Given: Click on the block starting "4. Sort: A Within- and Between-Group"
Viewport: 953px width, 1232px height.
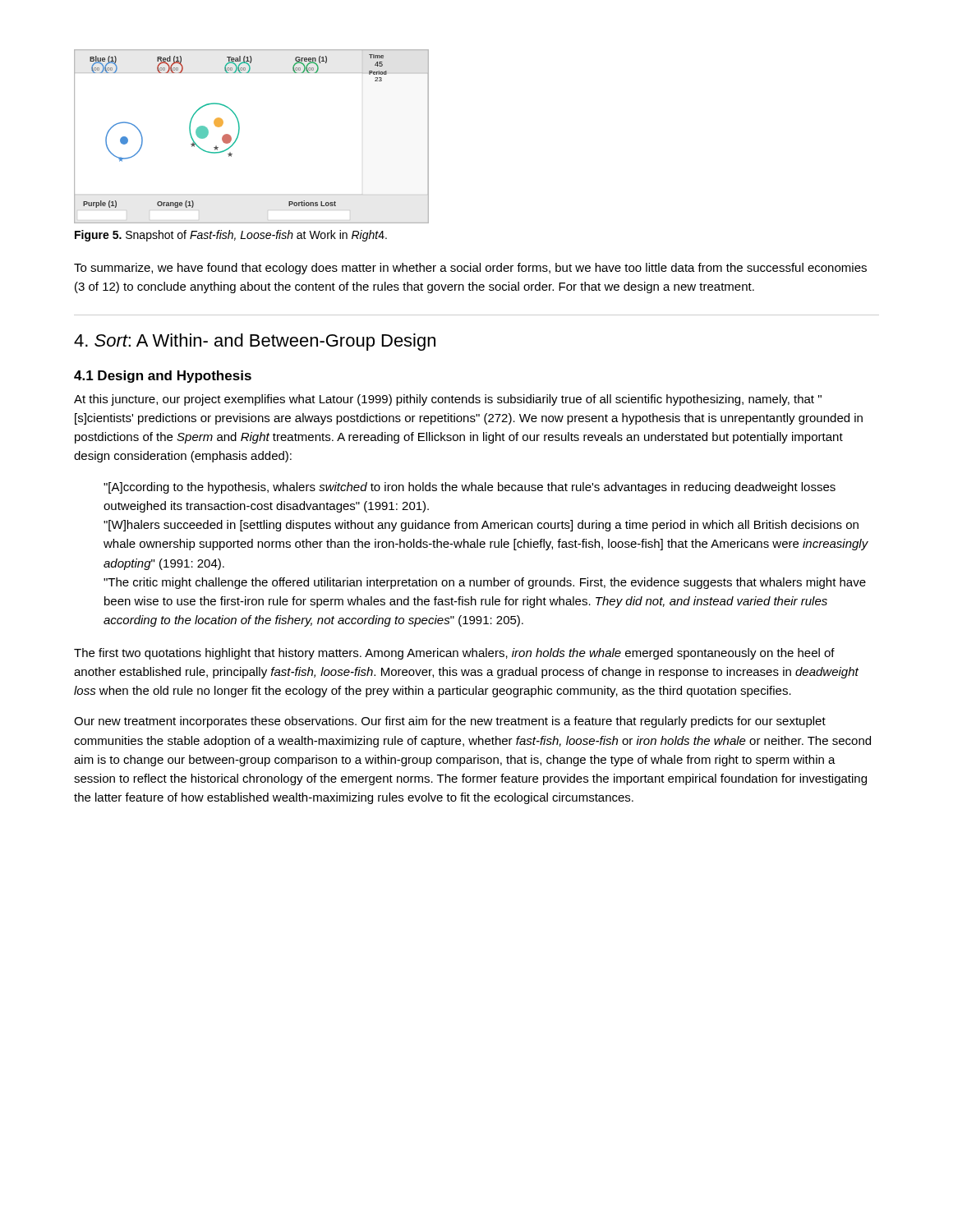Looking at the screenshot, I should (255, 340).
